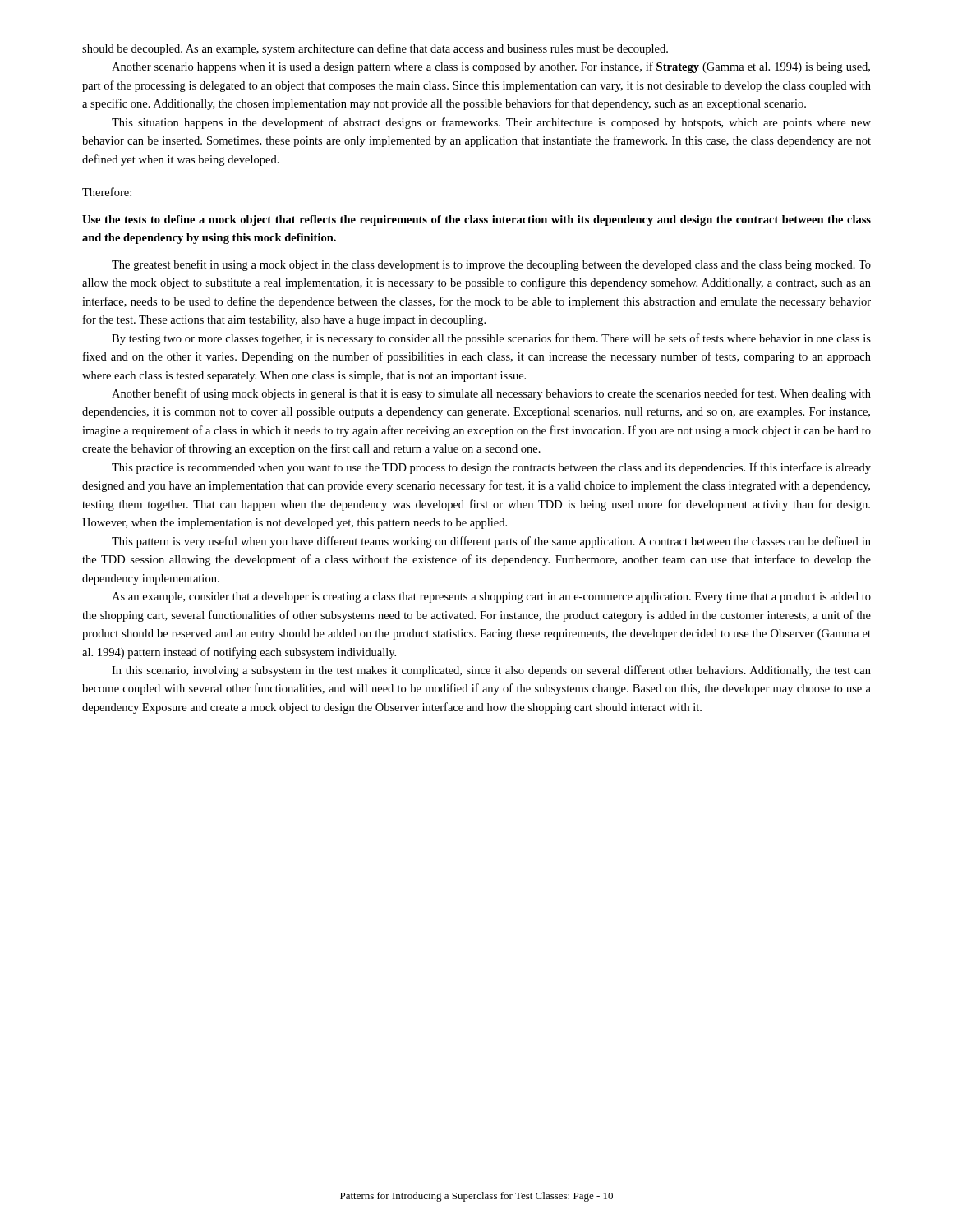Image resolution: width=953 pixels, height=1232 pixels.
Task: Click the passage that begins "should be decoupled. As an example, system architecture"
Action: 476,104
